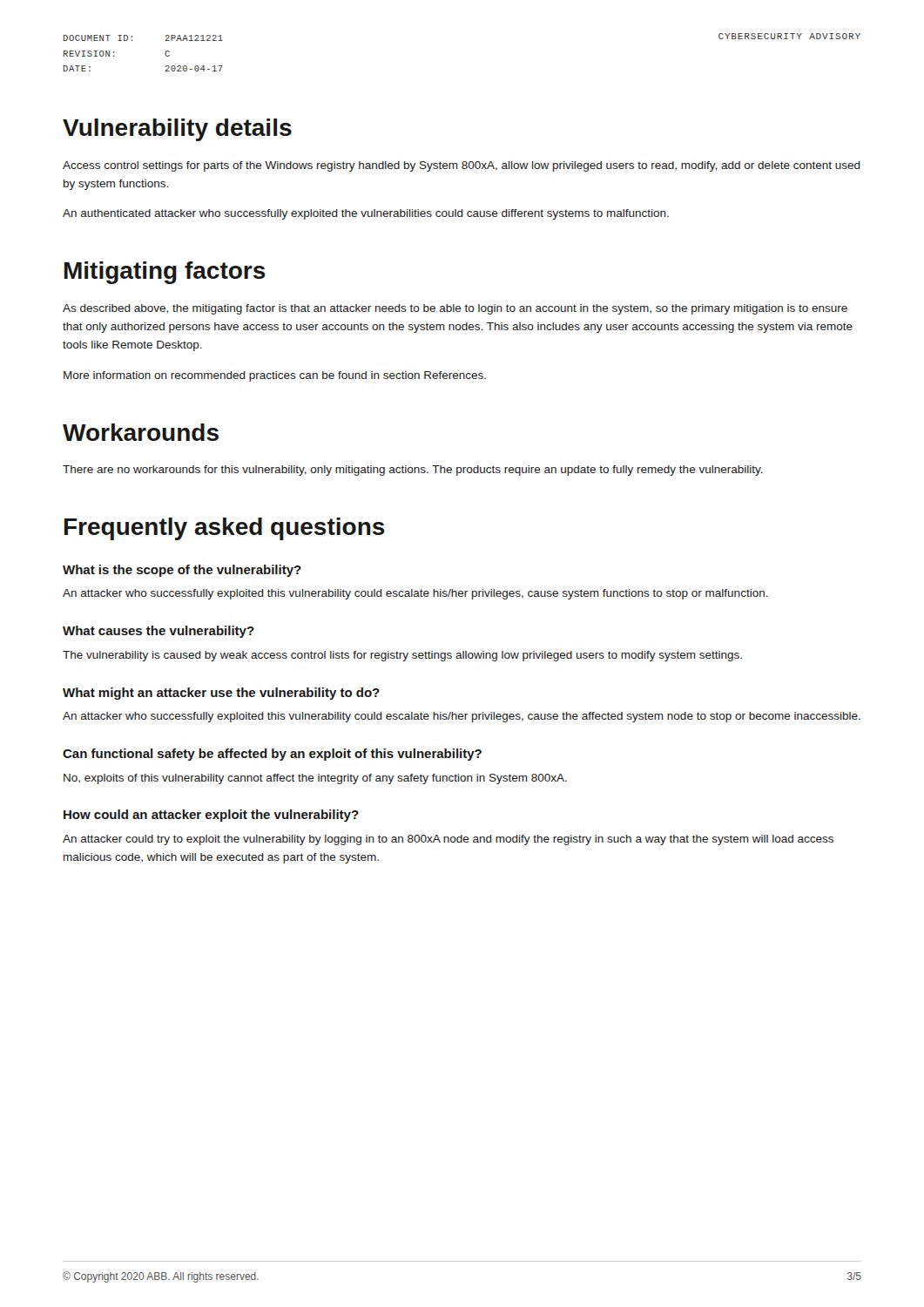Select the text block with the text "No, exploits of this vulnerability cannot affect the"
The width and height of the screenshot is (924, 1307).
(315, 777)
